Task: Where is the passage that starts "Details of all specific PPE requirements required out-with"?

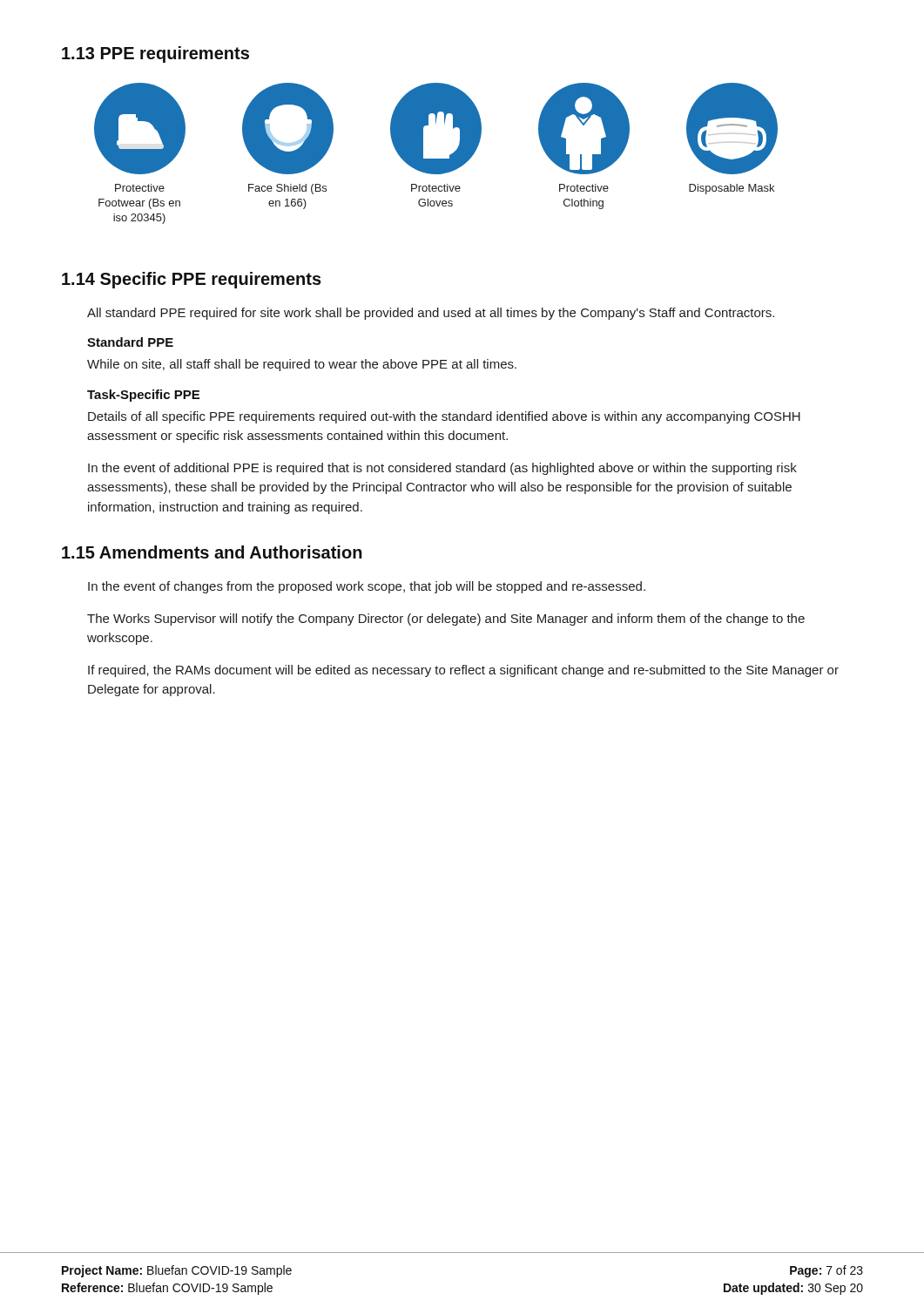Action: 444,426
